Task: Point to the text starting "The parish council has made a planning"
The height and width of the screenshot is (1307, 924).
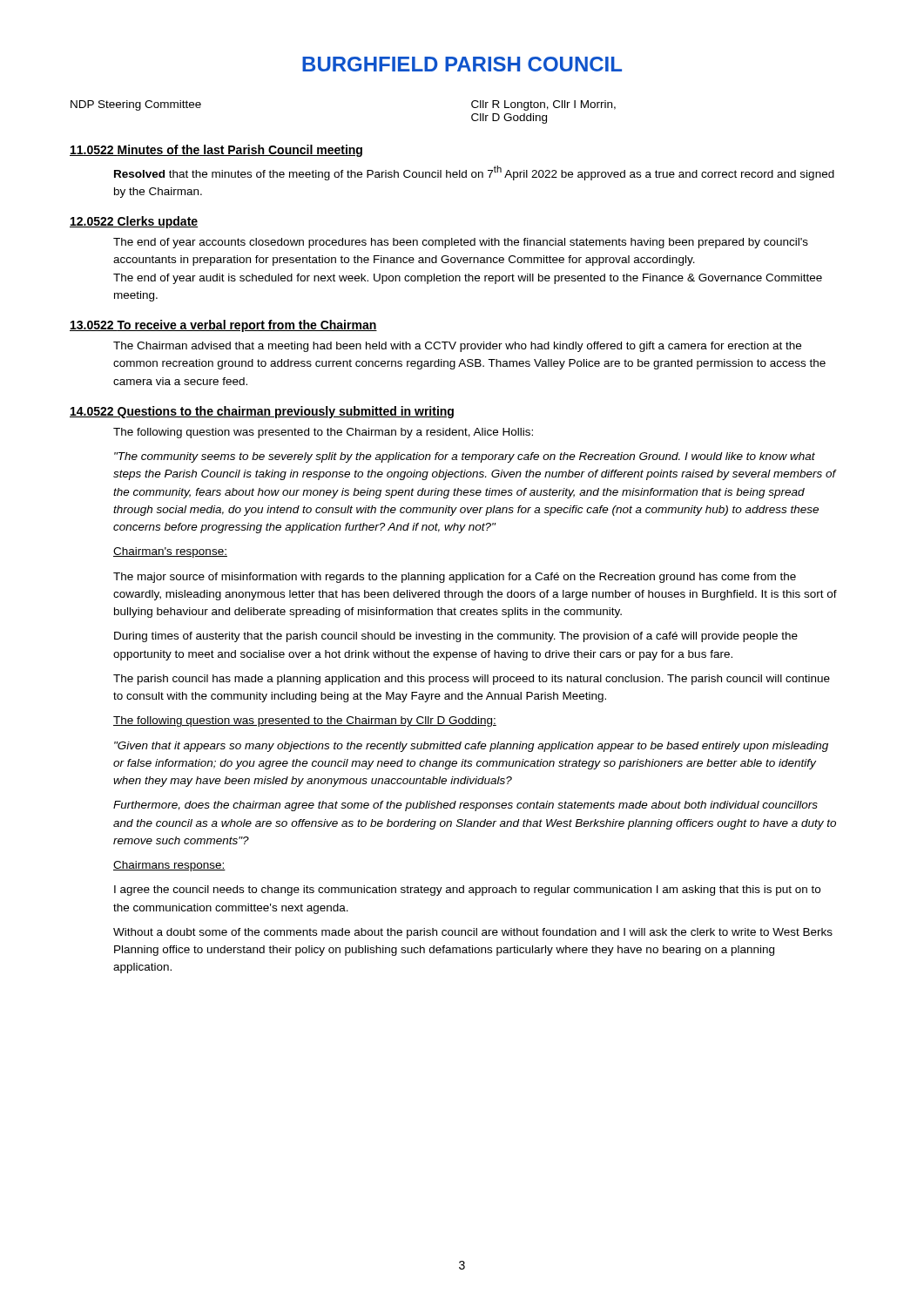Action: [x=472, y=687]
